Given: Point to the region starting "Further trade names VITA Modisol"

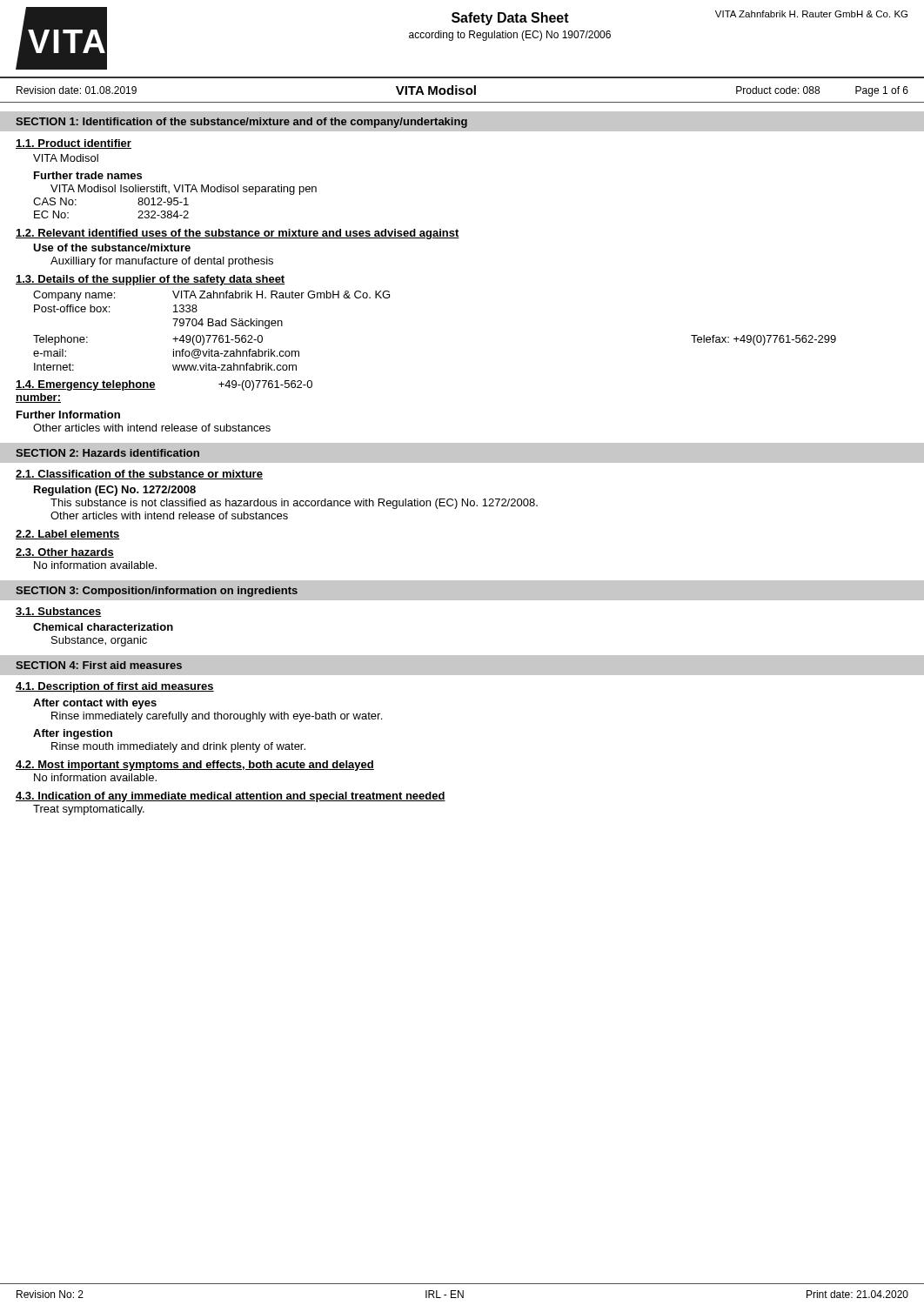Looking at the screenshot, I should click(x=88, y=175).
